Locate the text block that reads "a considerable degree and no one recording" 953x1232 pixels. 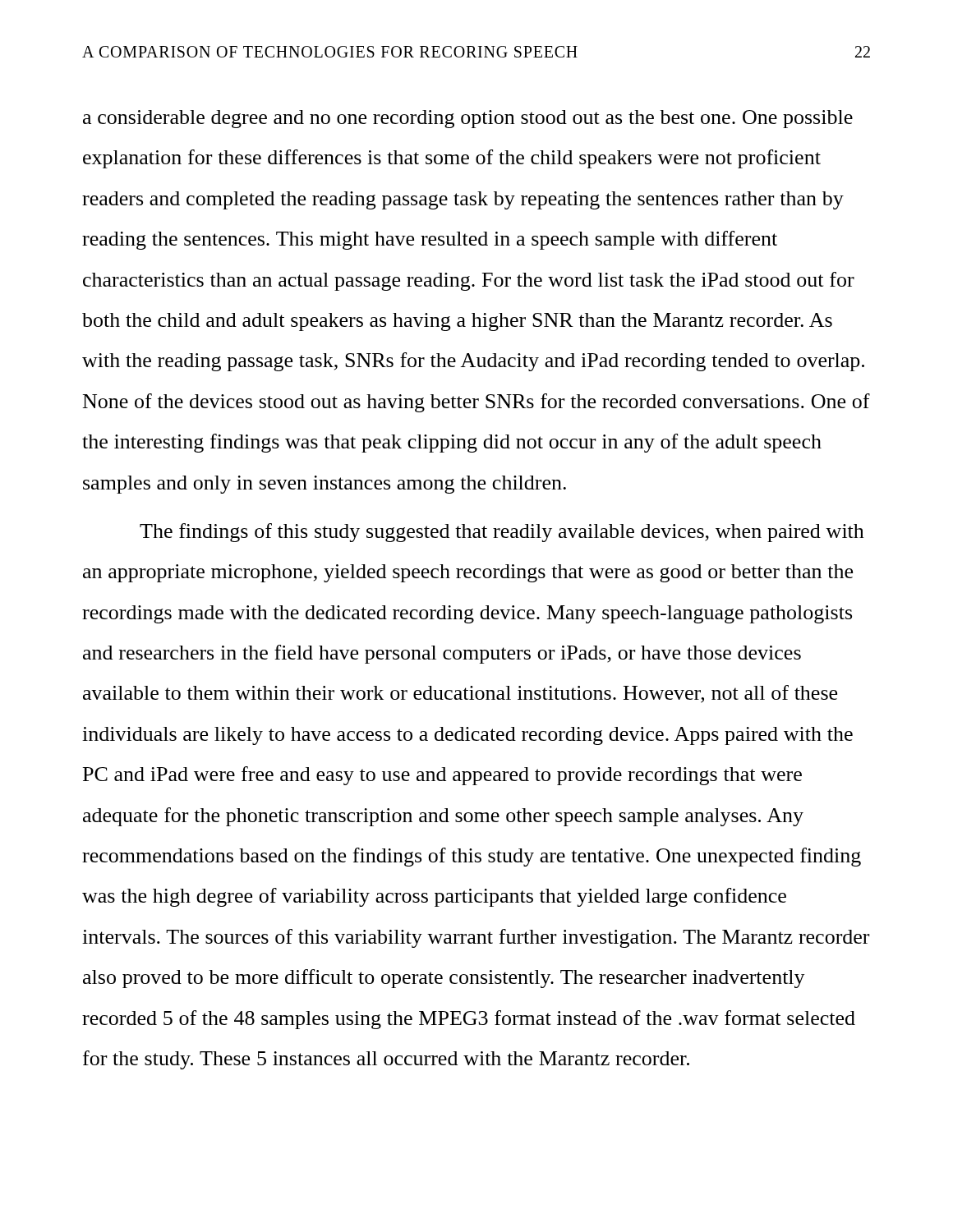pyautogui.click(x=468, y=119)
